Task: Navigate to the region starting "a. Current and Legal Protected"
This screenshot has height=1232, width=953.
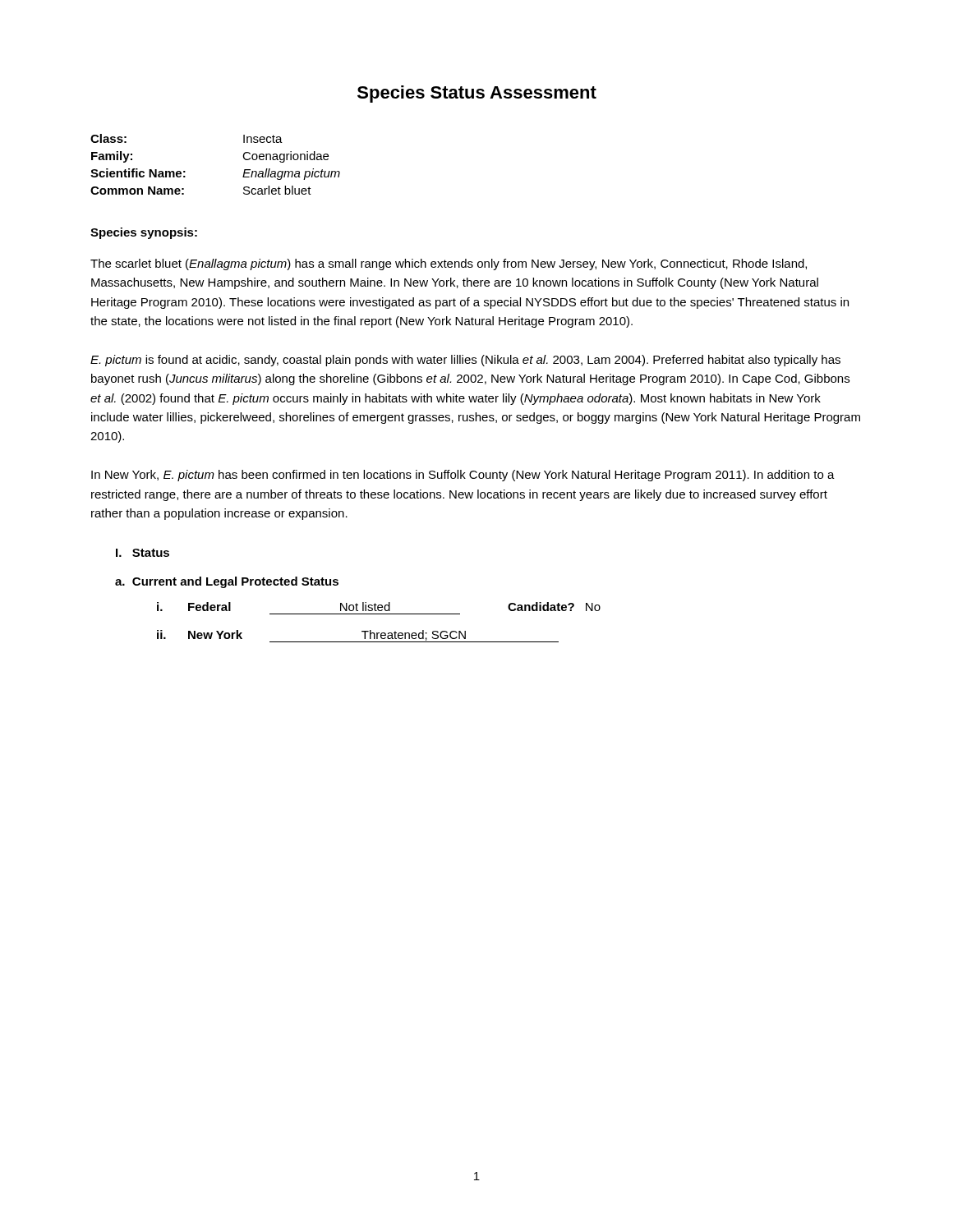Action: click(x=227, y=581)
